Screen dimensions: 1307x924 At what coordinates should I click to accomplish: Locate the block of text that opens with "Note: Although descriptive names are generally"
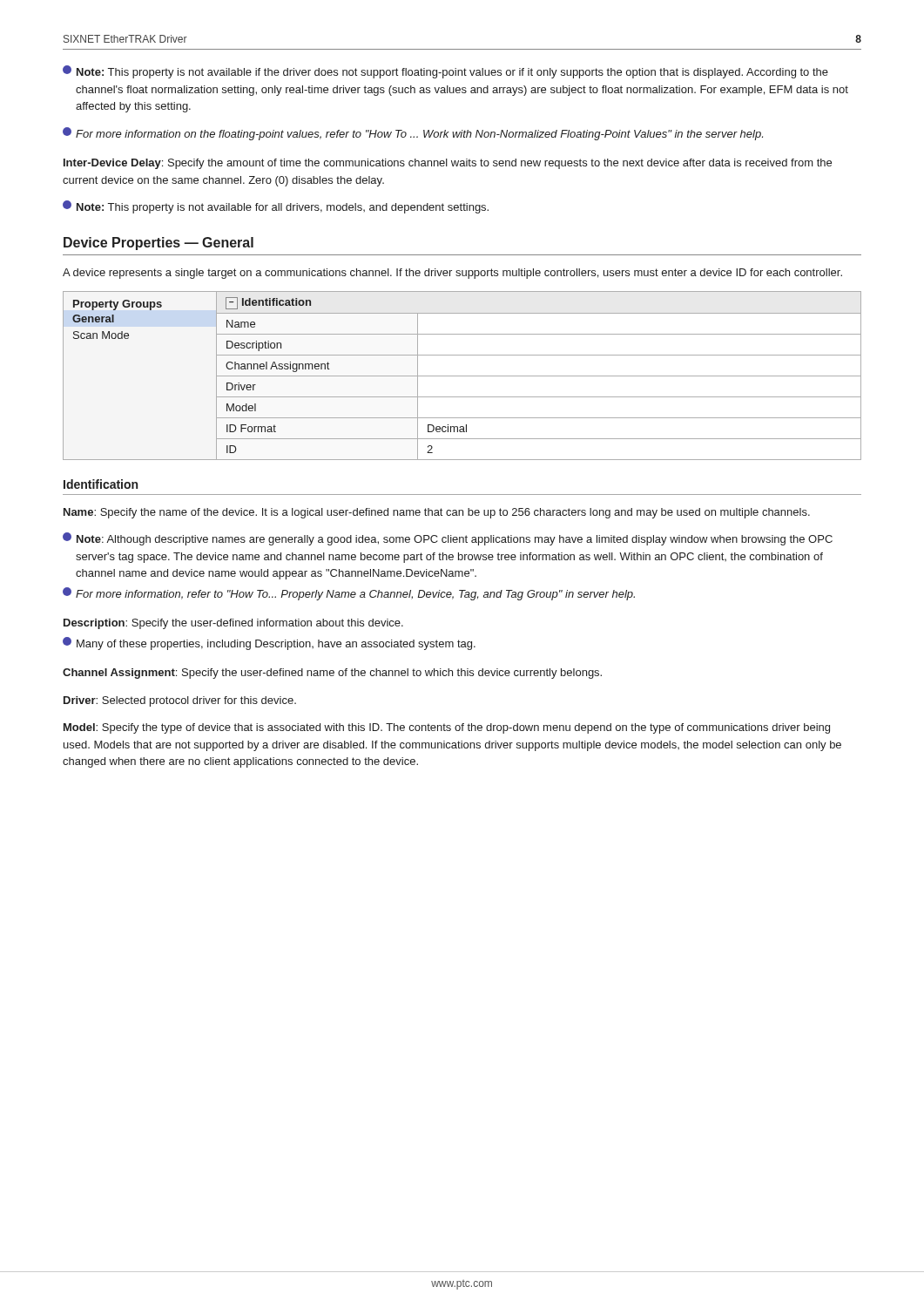click(x=462, y=556)
